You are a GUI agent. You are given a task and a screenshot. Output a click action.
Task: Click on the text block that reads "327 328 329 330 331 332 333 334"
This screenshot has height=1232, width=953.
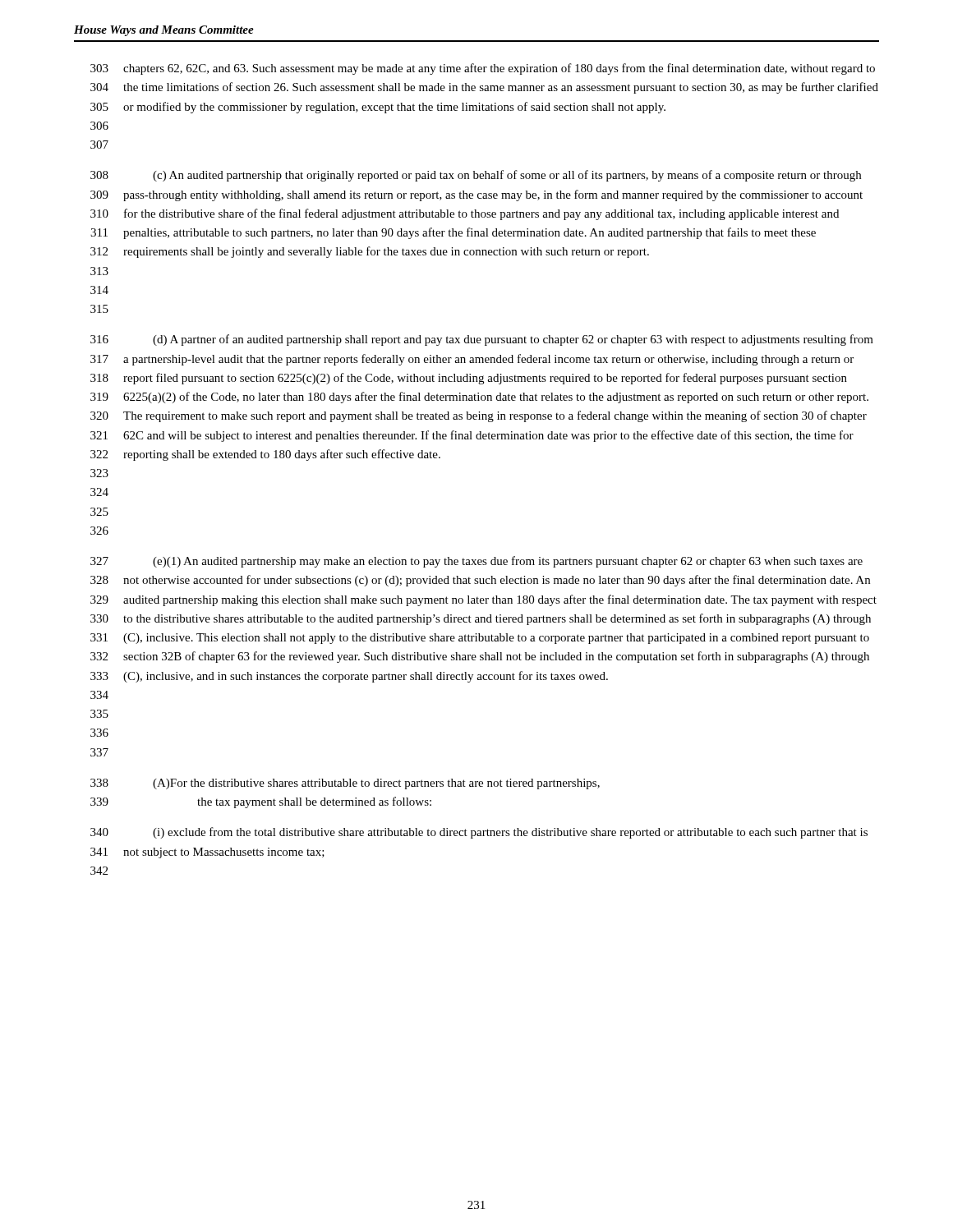(x=476, y=657)
